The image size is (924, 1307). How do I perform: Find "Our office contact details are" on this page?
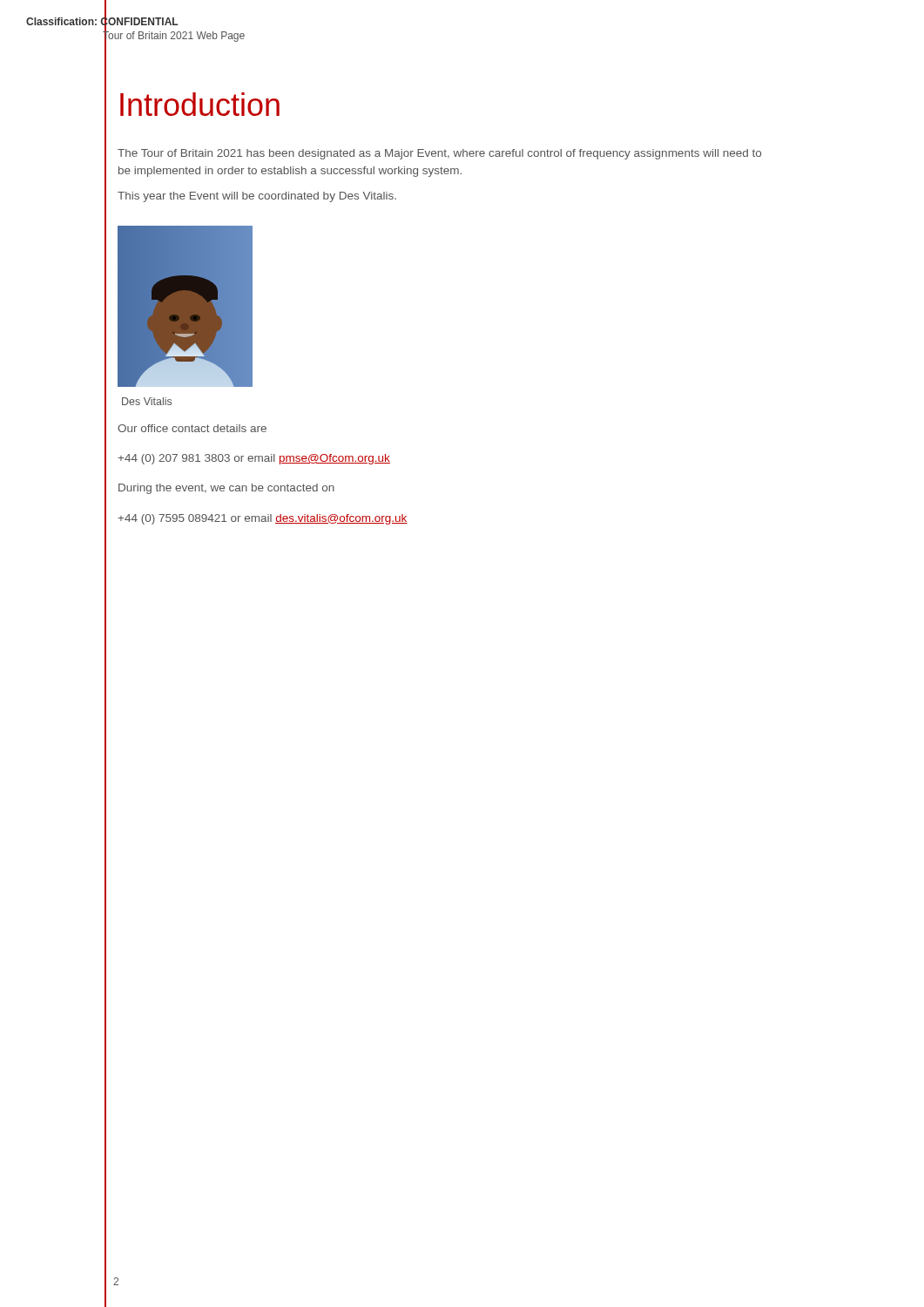[192, 428]
